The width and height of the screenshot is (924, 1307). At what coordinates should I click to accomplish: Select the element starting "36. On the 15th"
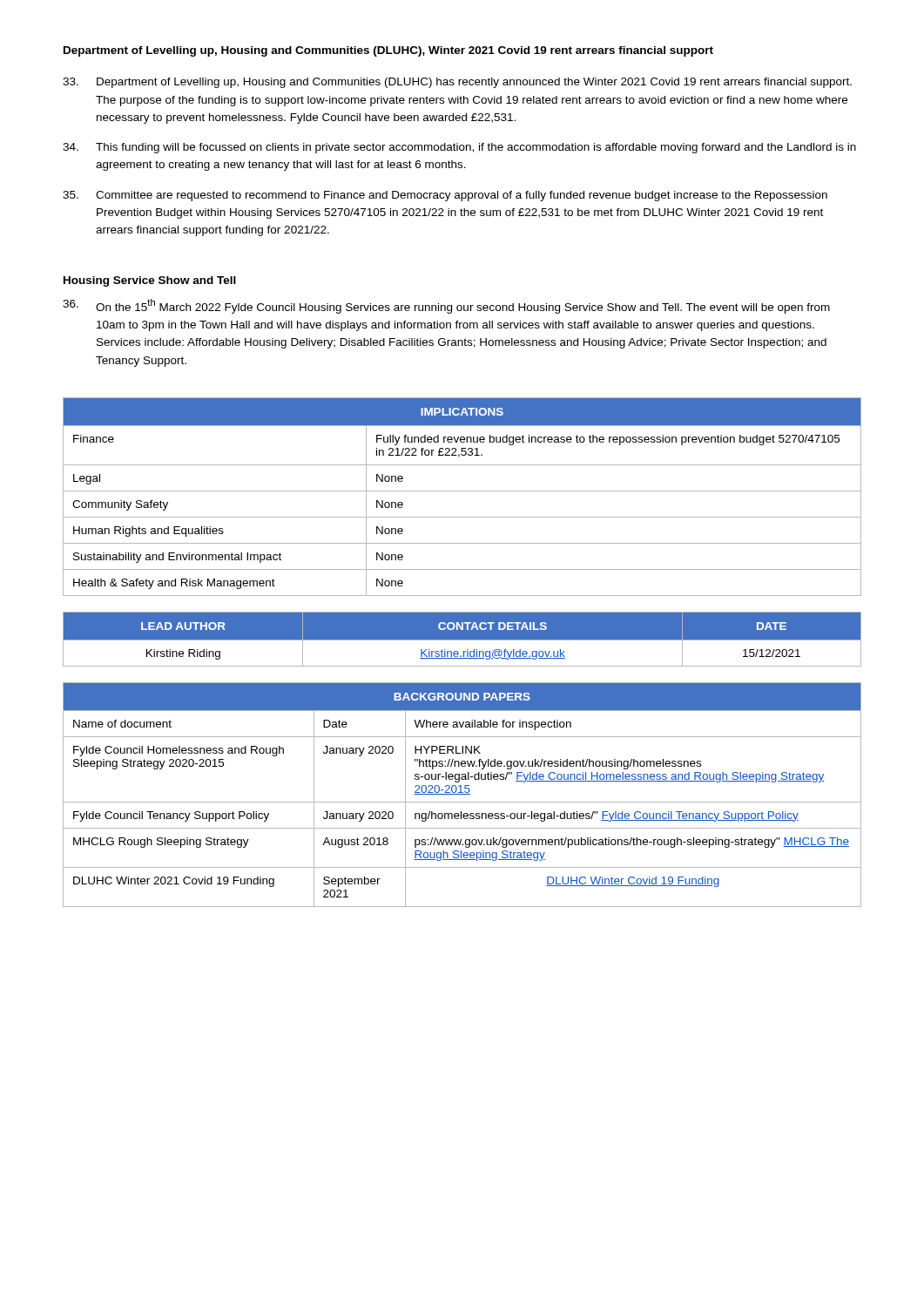click(462, 332)
